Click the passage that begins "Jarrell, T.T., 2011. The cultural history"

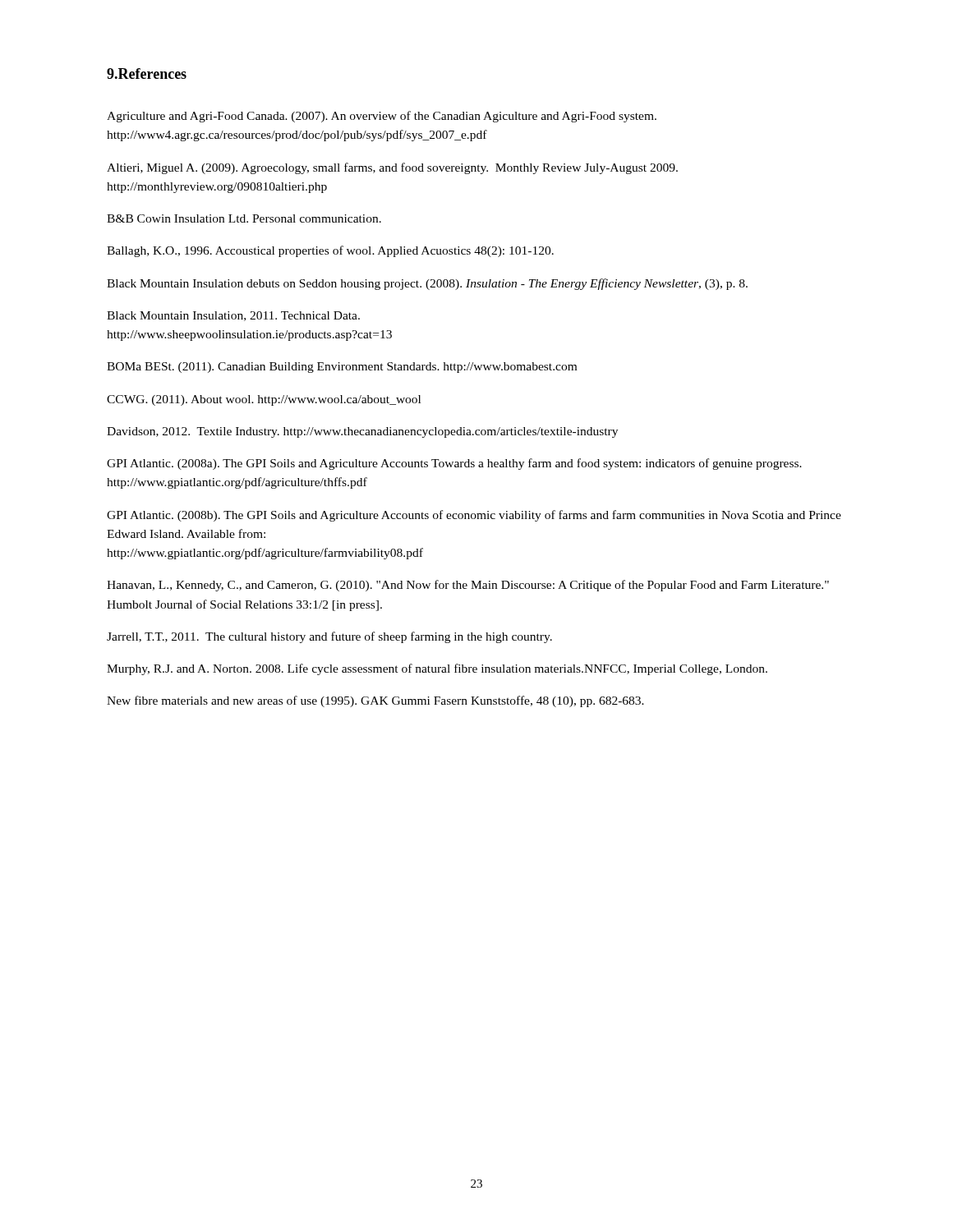click(x=330, y=636)
